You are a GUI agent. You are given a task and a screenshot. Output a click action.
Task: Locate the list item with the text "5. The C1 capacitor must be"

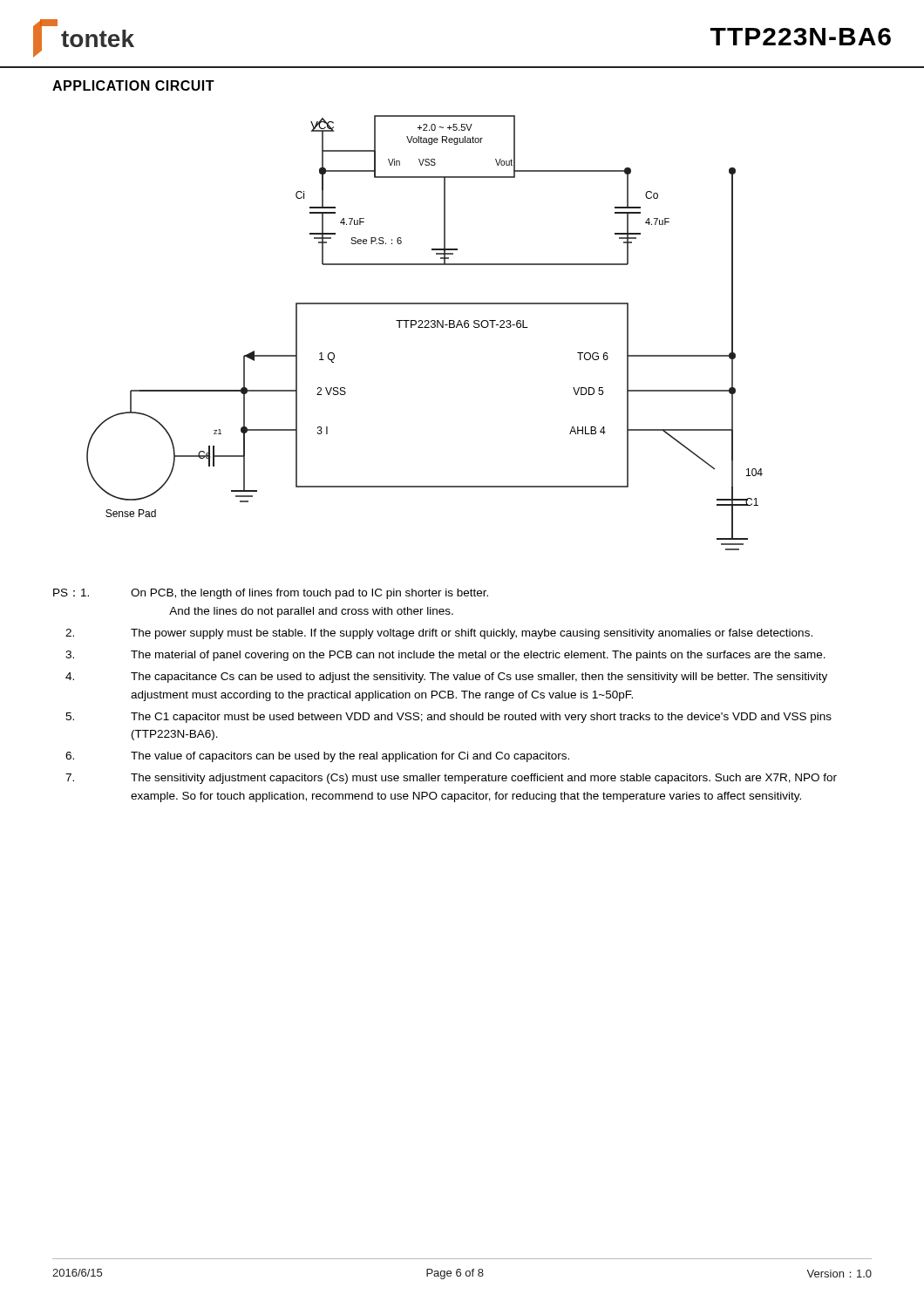tap(462, 726)
